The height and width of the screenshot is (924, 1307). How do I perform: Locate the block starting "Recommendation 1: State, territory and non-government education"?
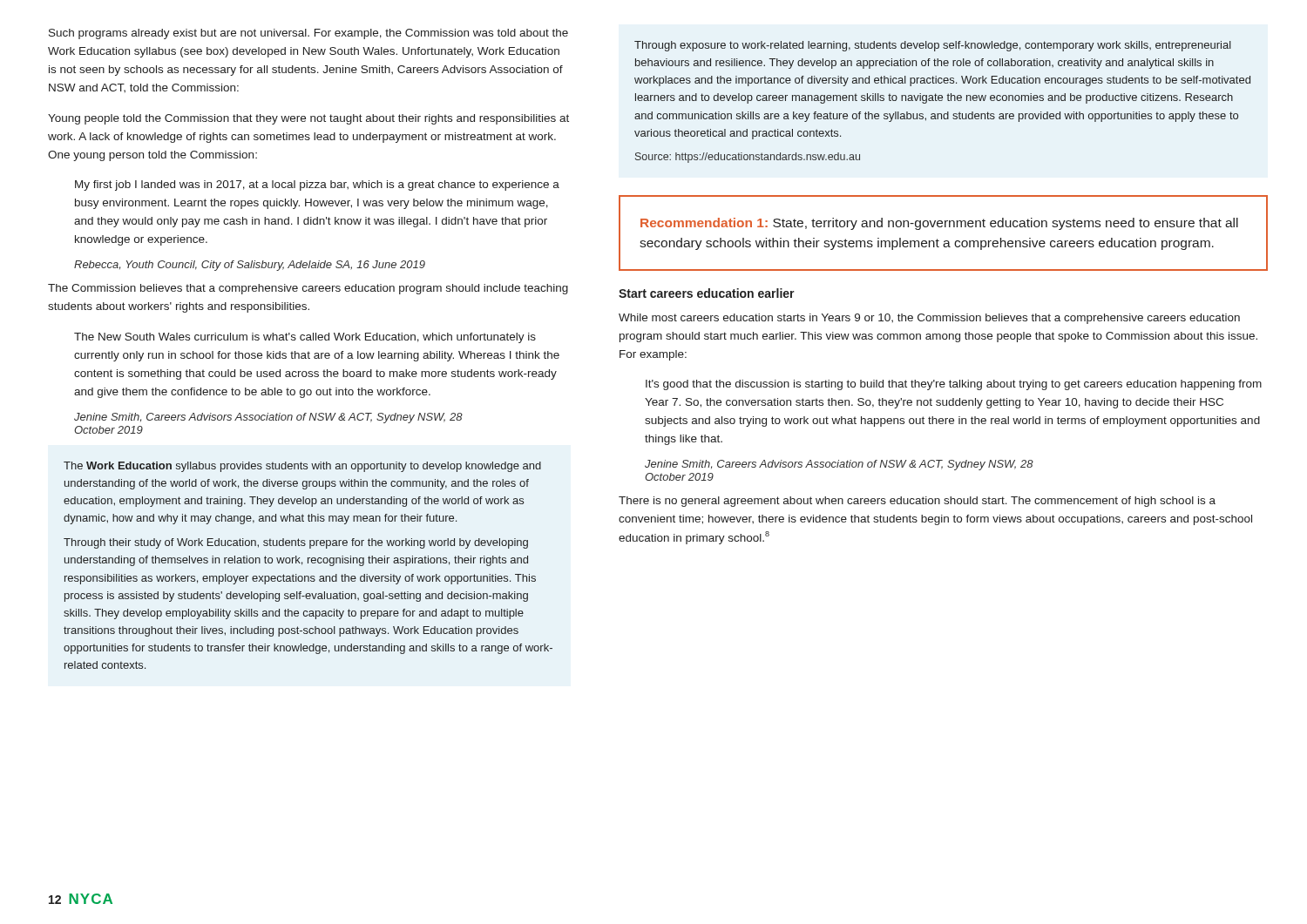point(943,233)
